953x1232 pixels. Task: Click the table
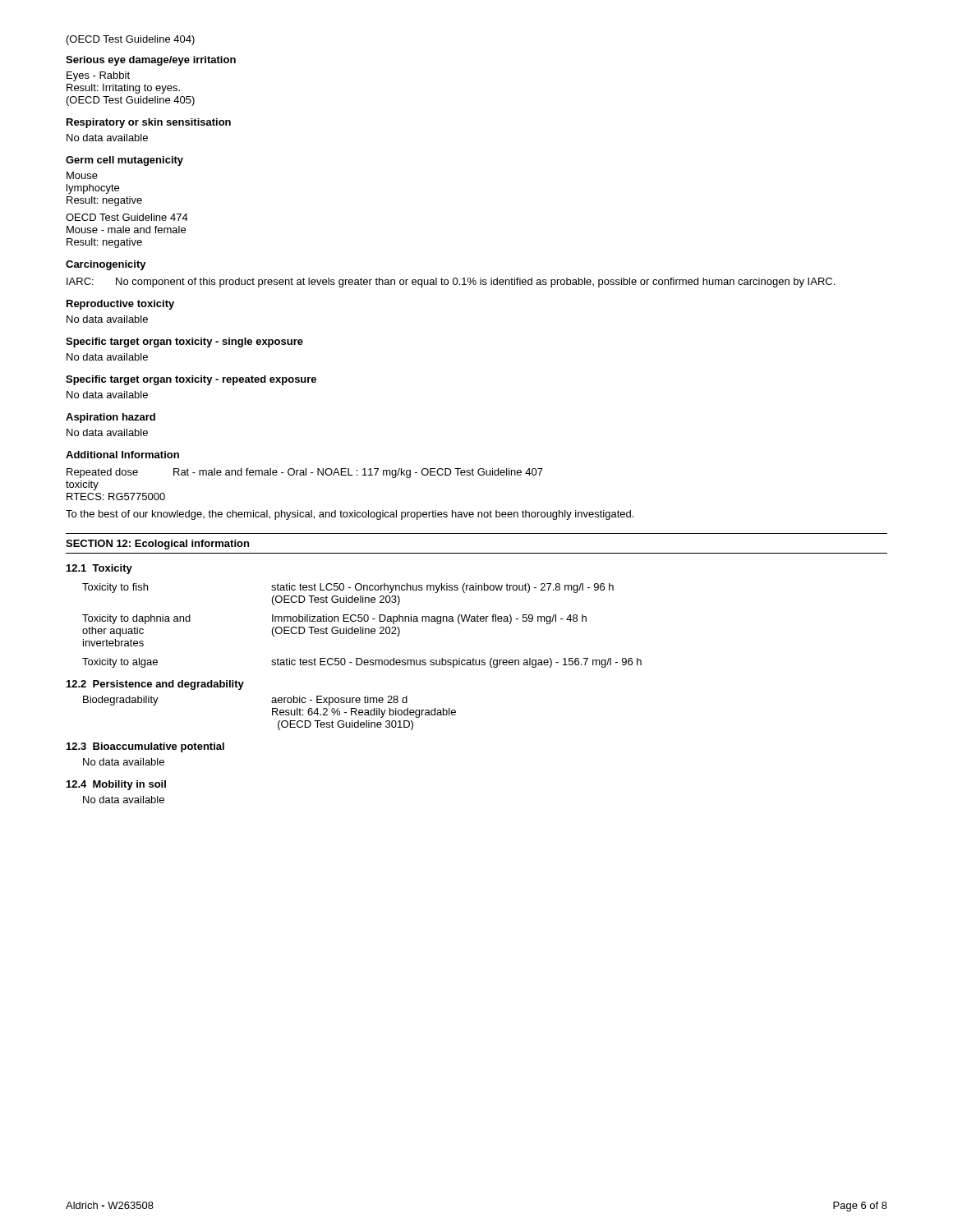pyautogui.click(x=485, y=624)
